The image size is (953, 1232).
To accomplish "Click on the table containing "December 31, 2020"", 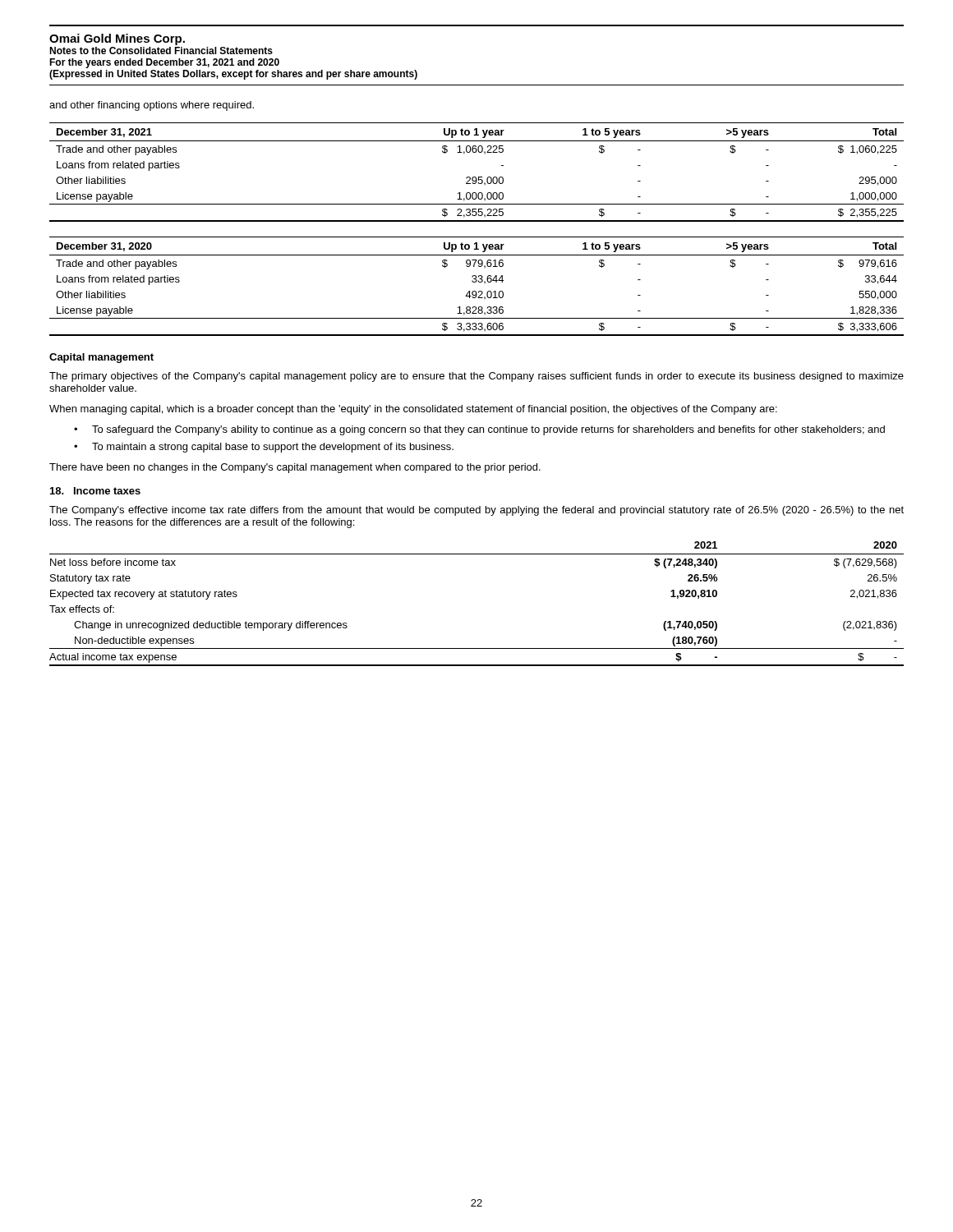I will (476, 286).
